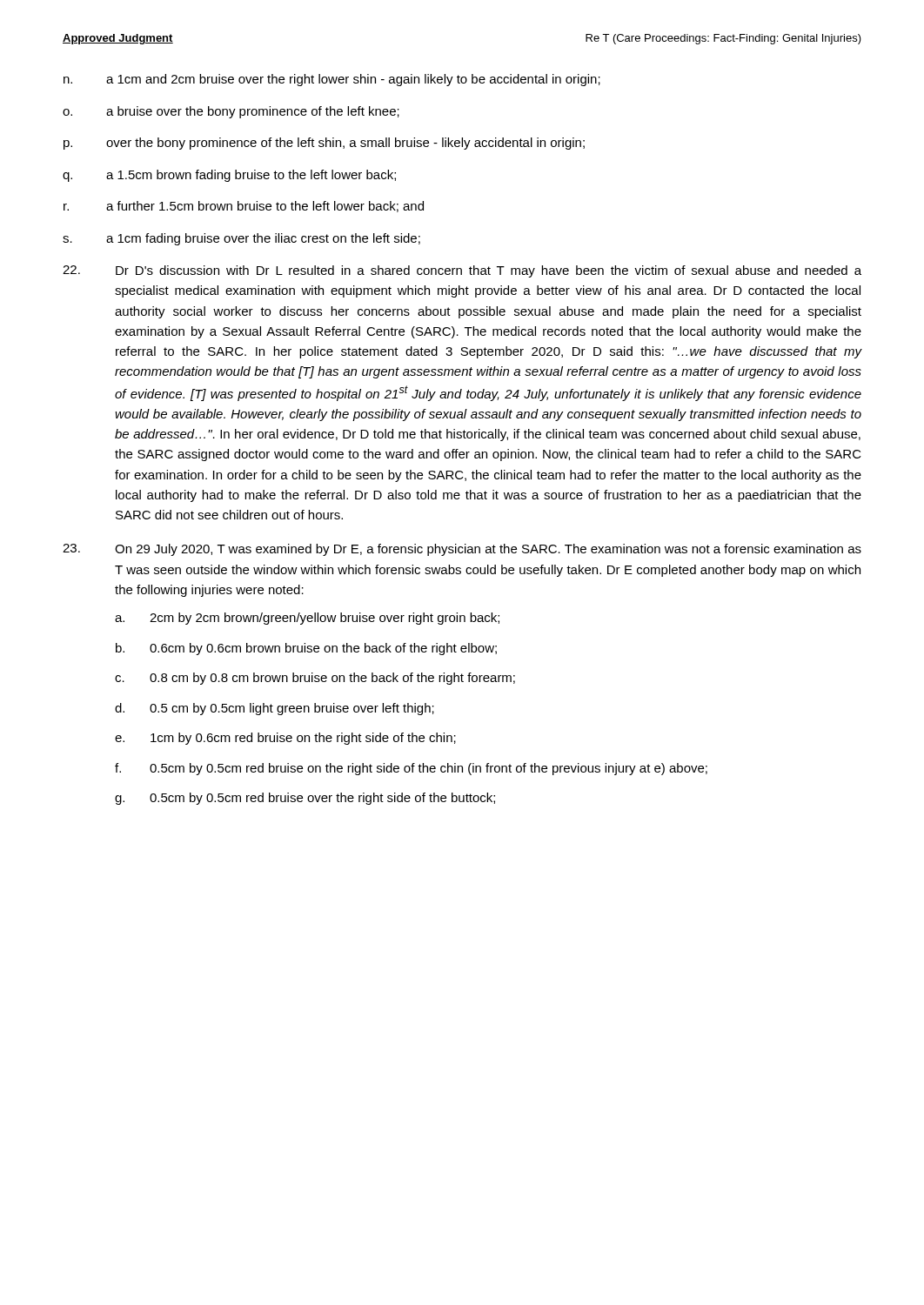Point to the block beginning "n. a 1cm and 2cm bruise"

462,79
